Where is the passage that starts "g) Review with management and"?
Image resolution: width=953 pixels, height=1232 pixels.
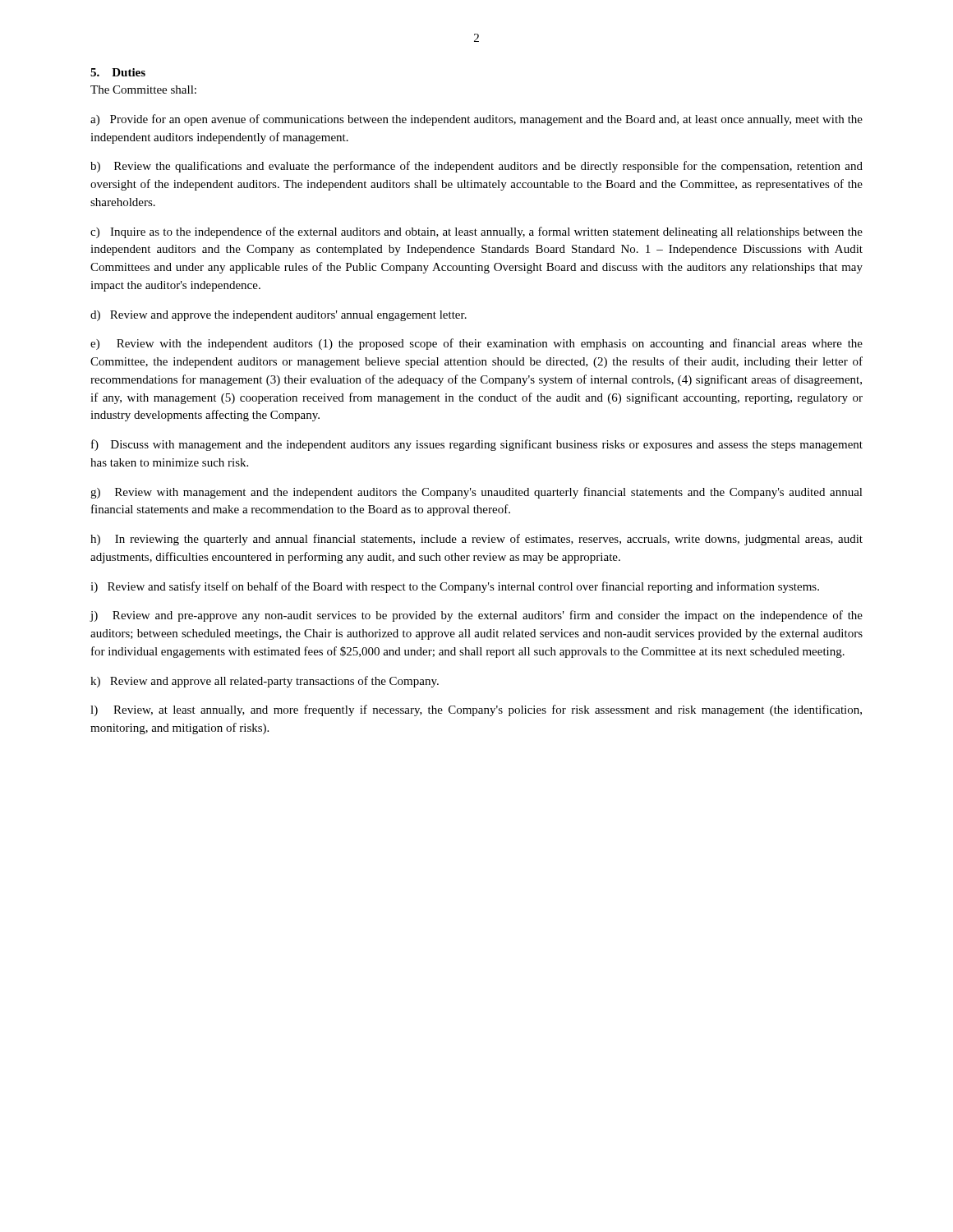click(476, 500)
